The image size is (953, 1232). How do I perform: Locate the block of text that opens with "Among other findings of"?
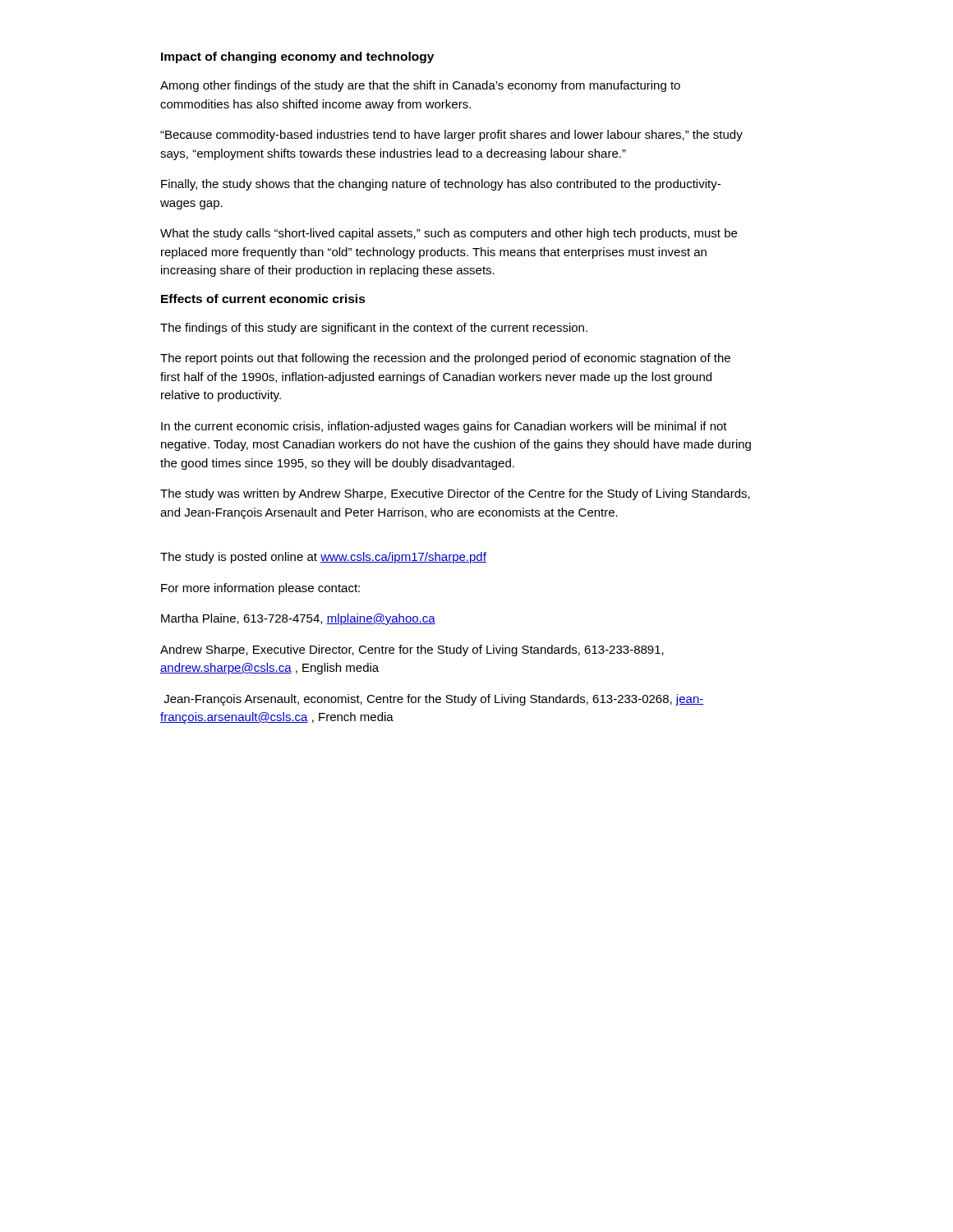click(456, 95)
